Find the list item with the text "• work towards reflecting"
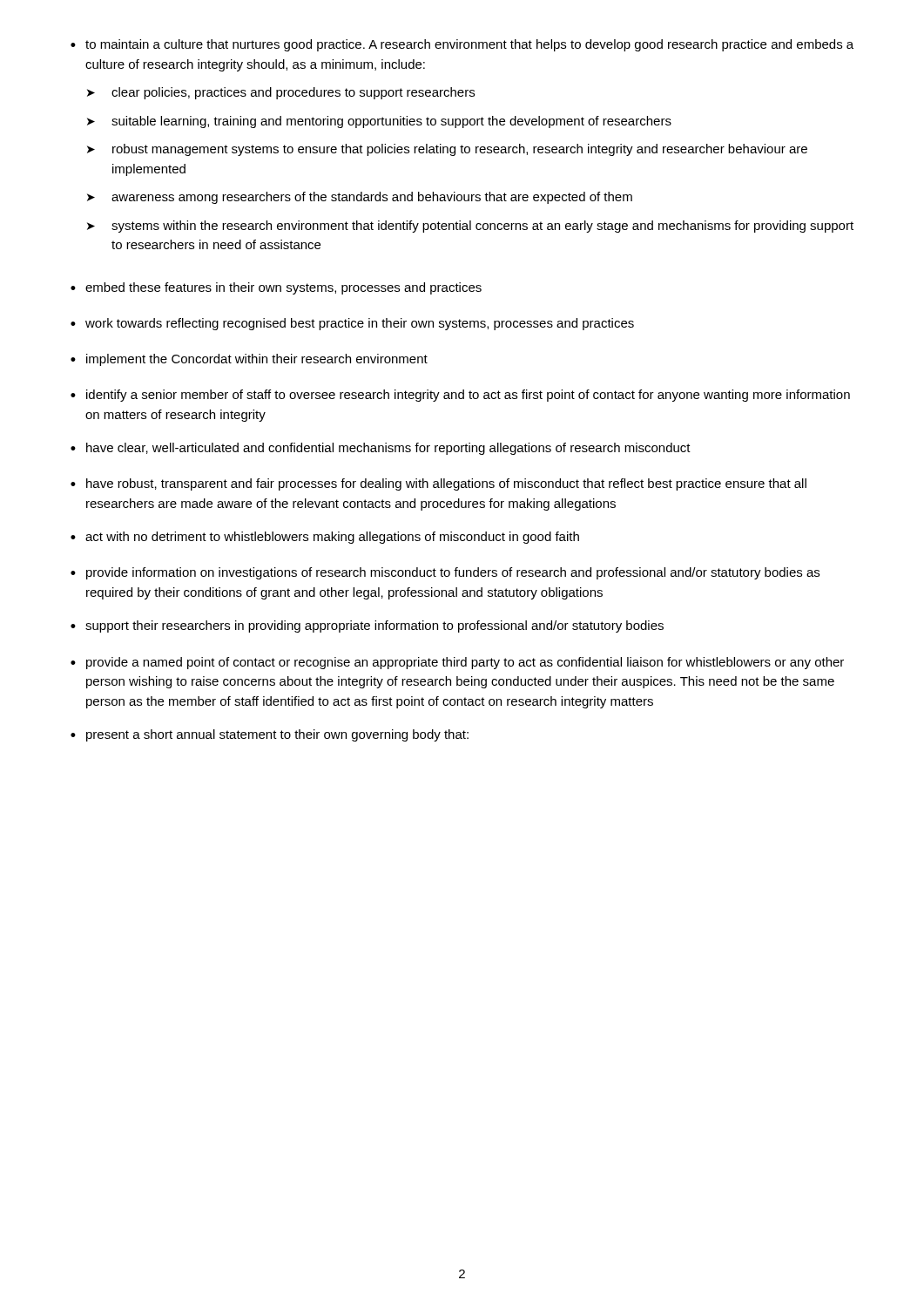The width and height of the screenshot is (924, 1307). [x=462, y=324]
